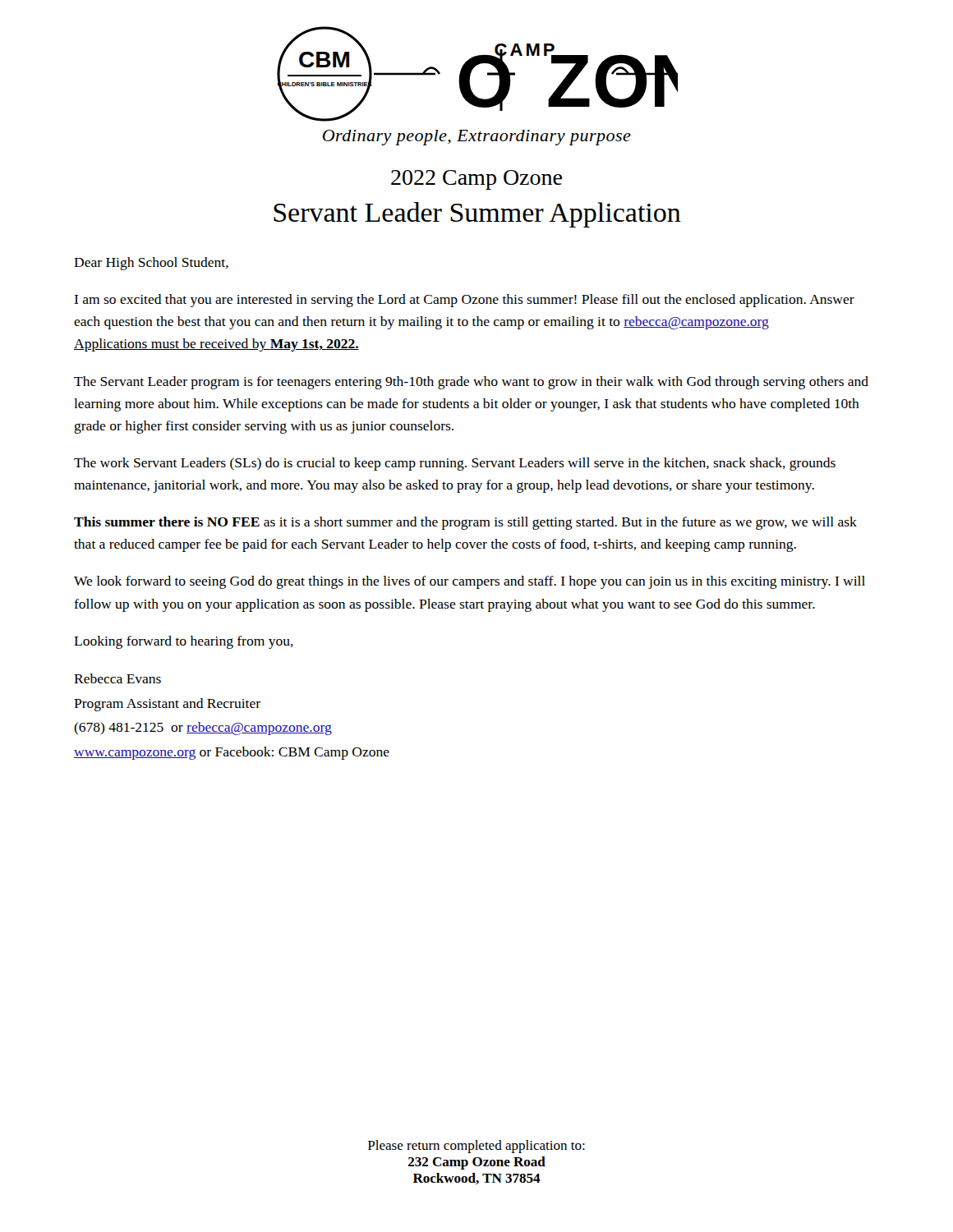Point to the region starting "Looking forward to hearing from you,"
The height and width of the screenshot is (1232, 953).
[x=184, y=640]
